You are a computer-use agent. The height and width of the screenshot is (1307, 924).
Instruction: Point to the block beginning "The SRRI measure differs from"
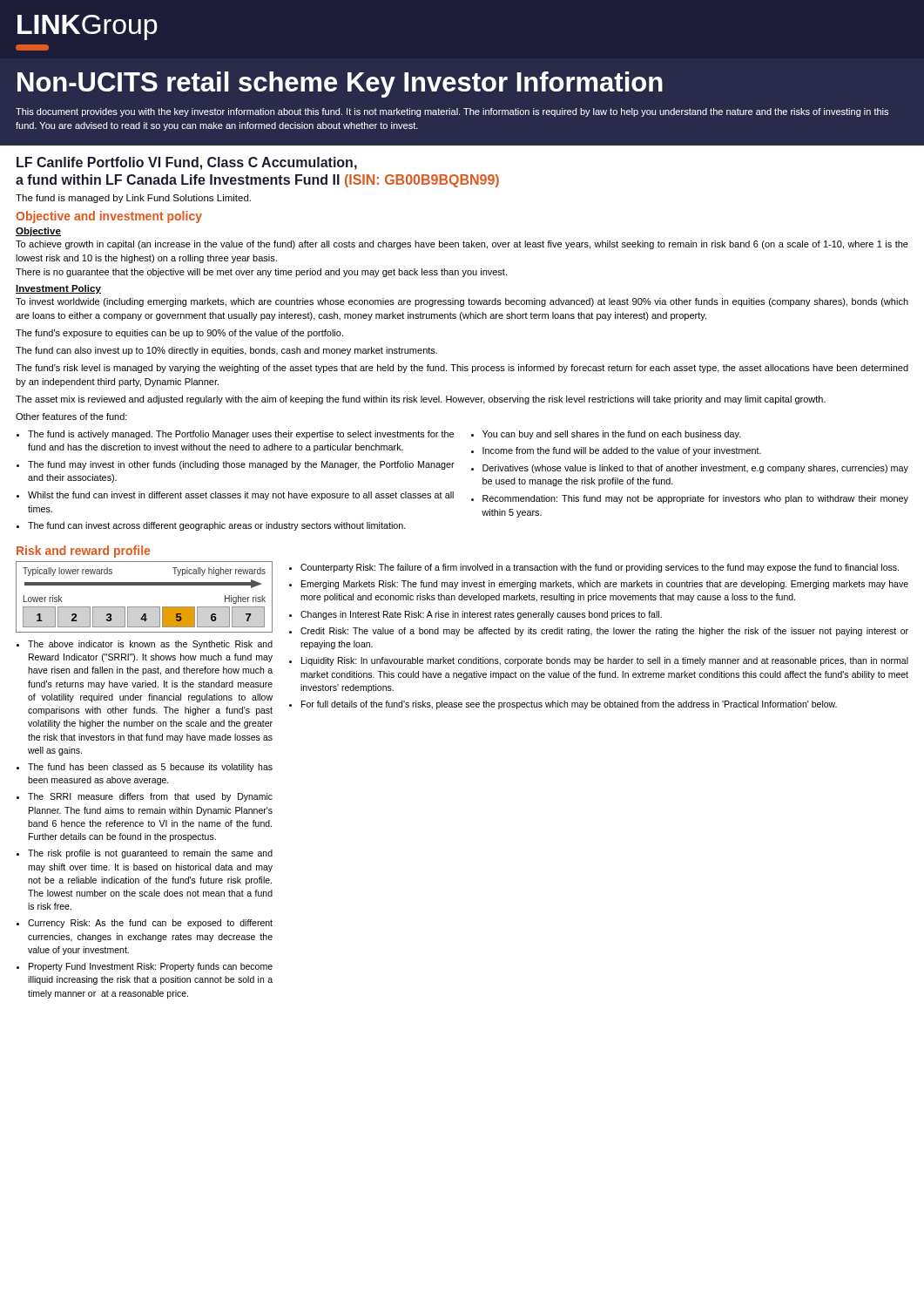[x=150, y=817]
